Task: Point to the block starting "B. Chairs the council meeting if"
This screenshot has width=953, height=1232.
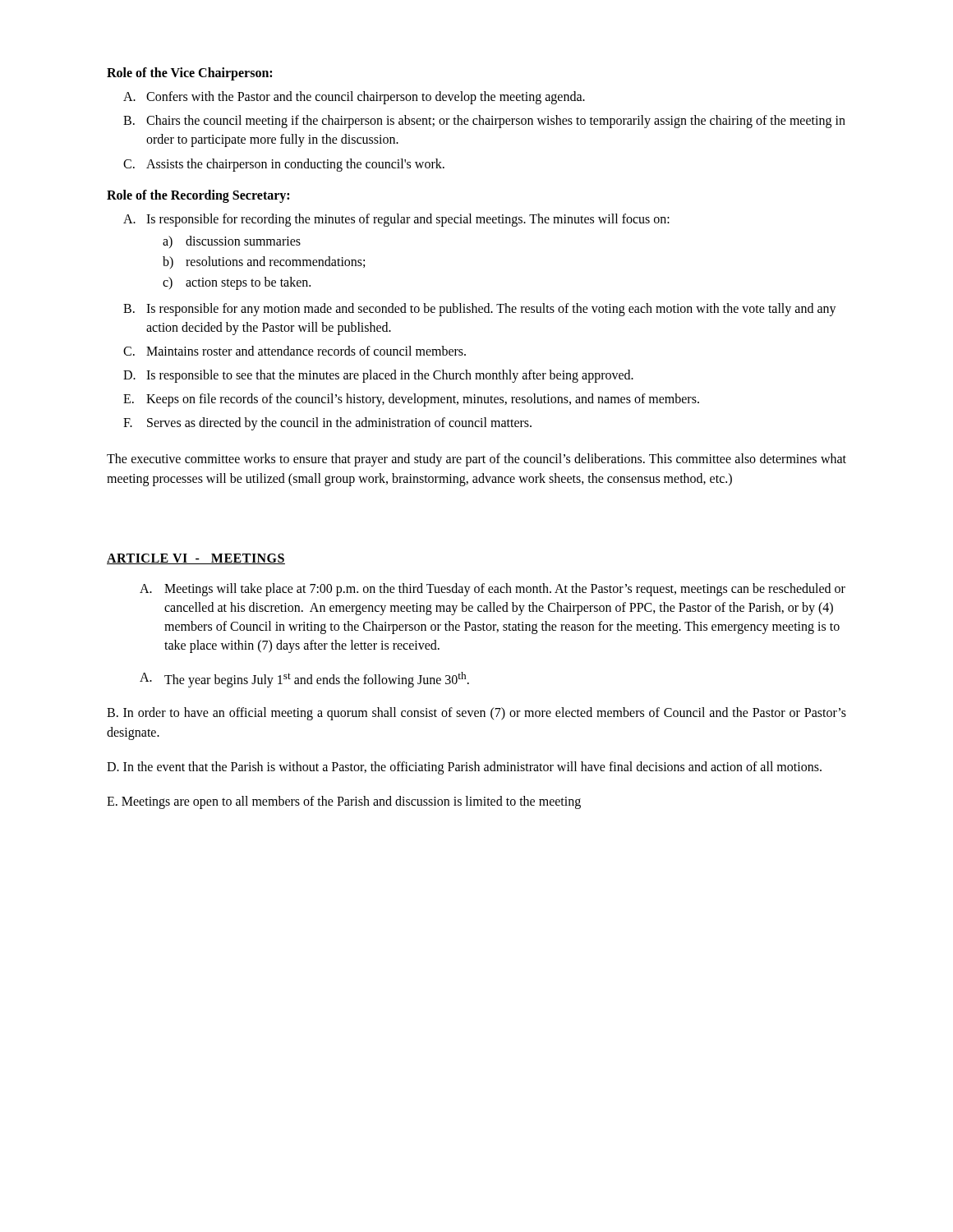Action: pos(485,130)
